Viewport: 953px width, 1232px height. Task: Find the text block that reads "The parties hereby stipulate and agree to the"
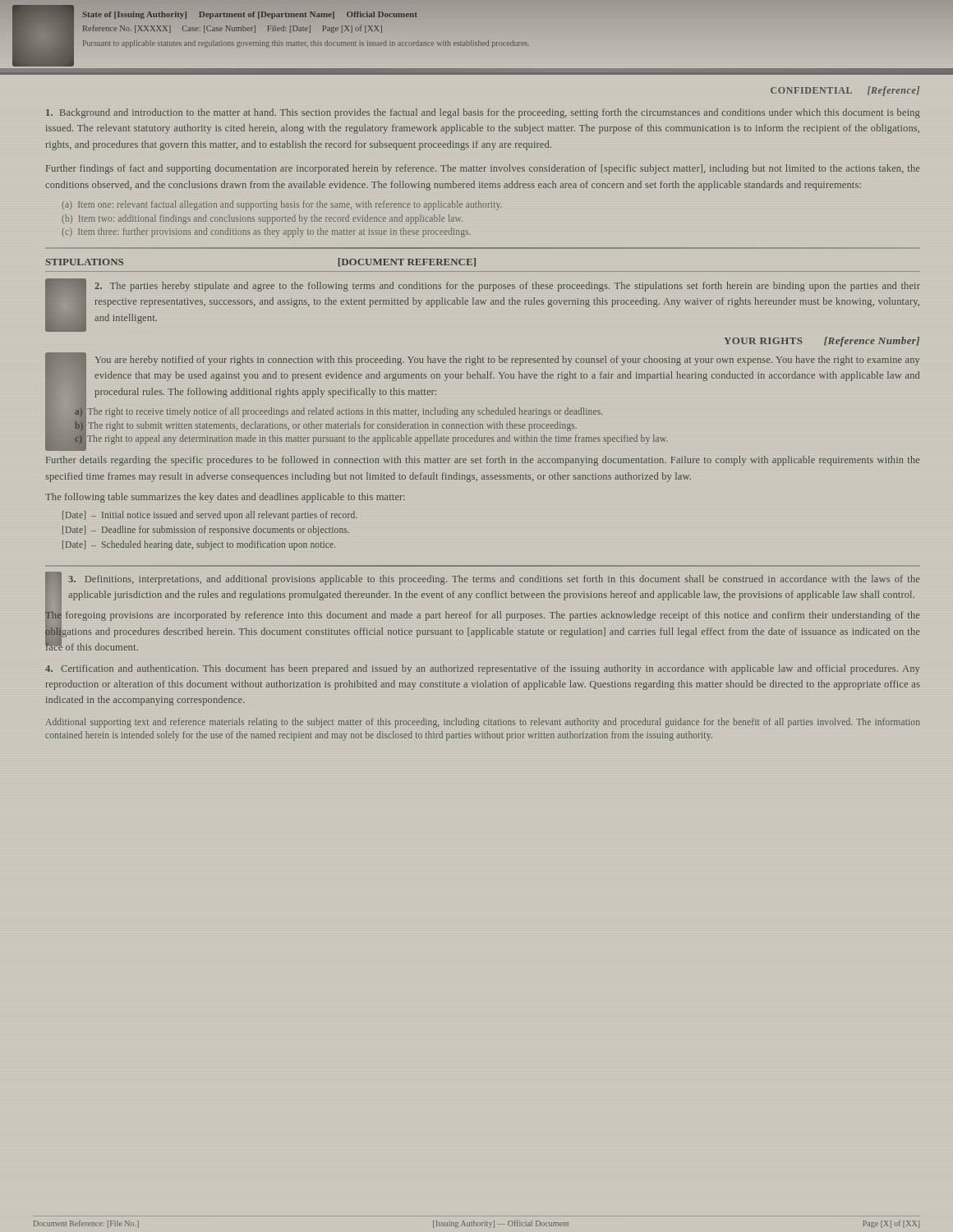[x=507, y=302]
